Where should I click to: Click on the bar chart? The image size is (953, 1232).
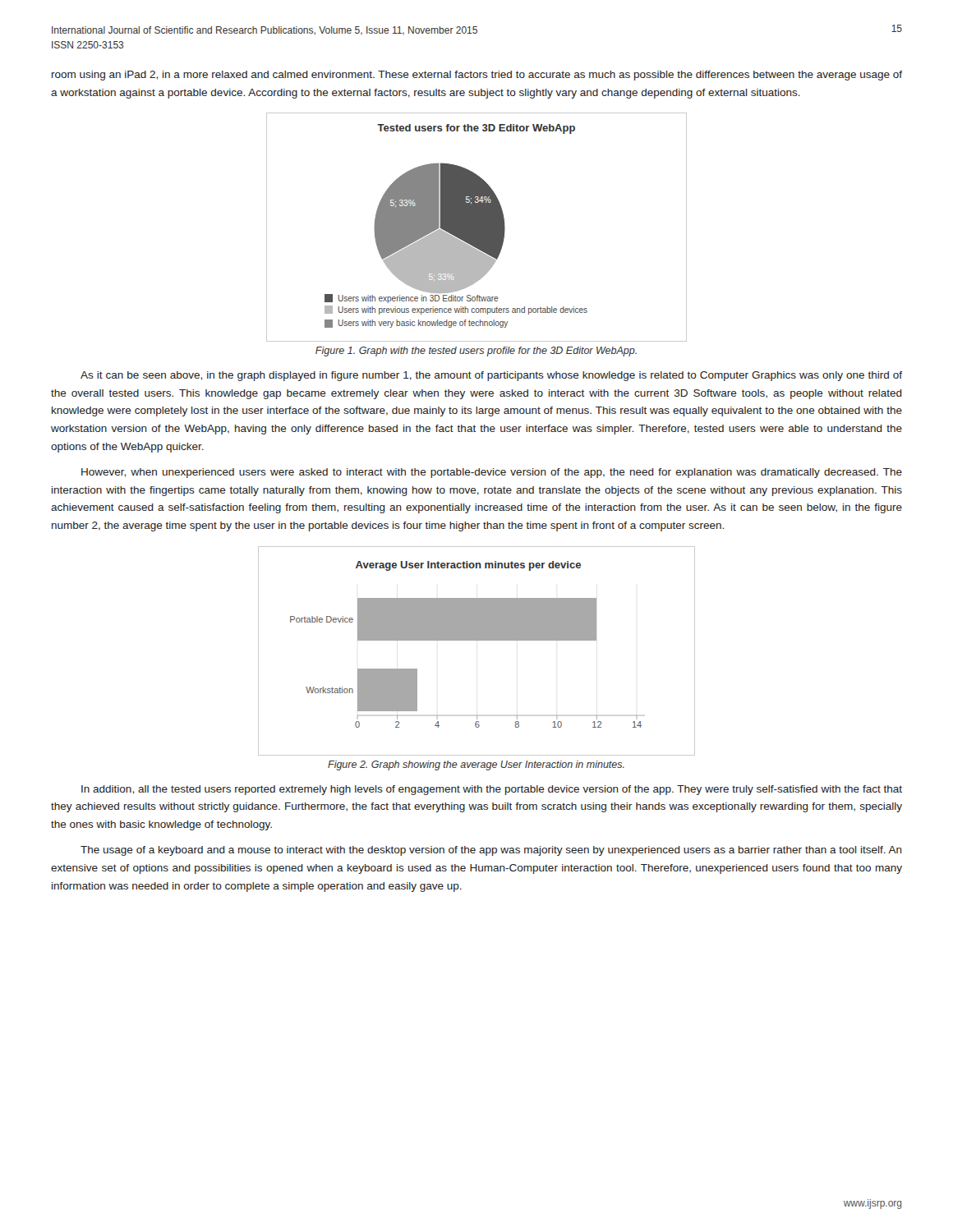point(476,650)
